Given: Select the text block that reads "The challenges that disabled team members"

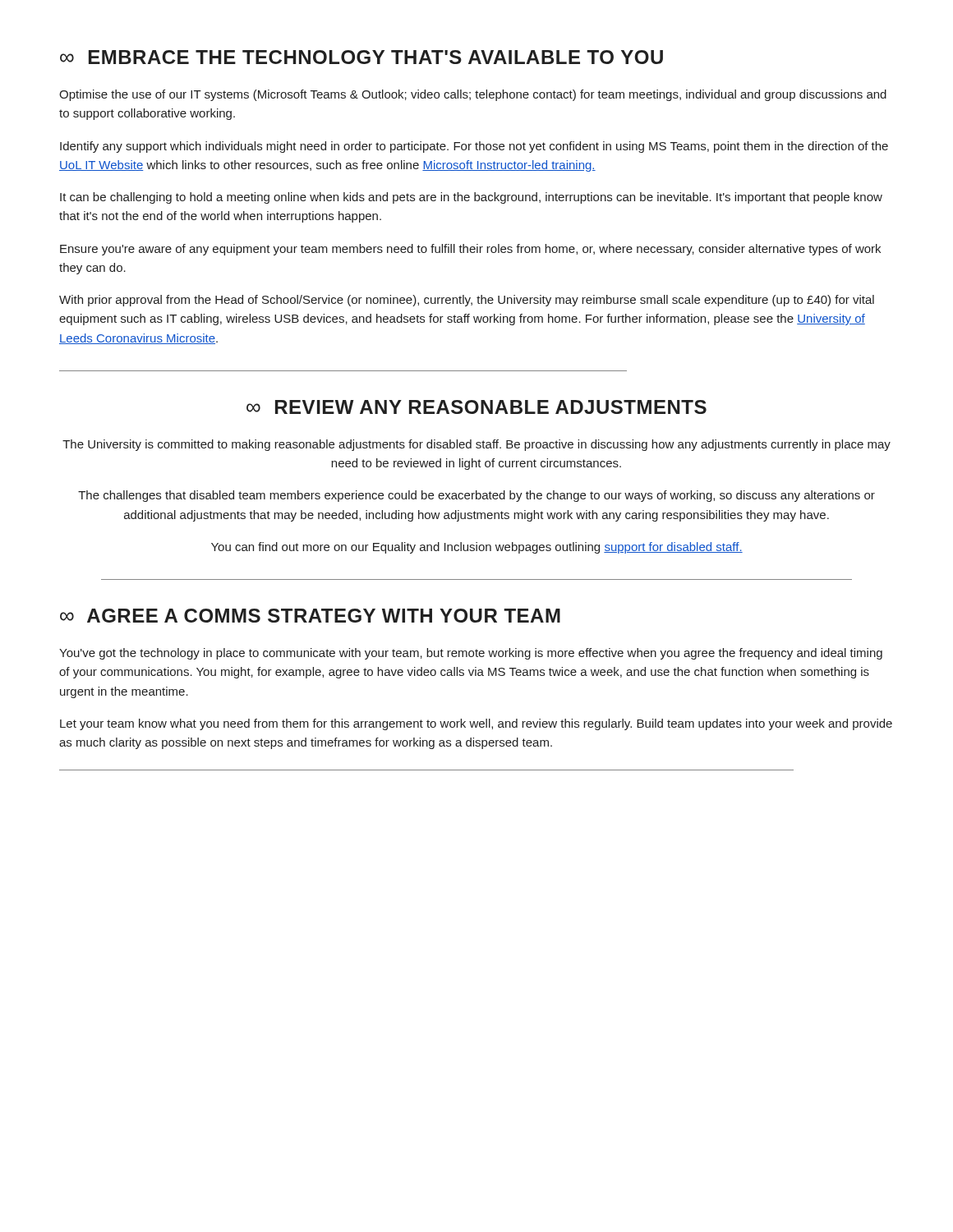Looking at the screenshot, I should 476,505.
